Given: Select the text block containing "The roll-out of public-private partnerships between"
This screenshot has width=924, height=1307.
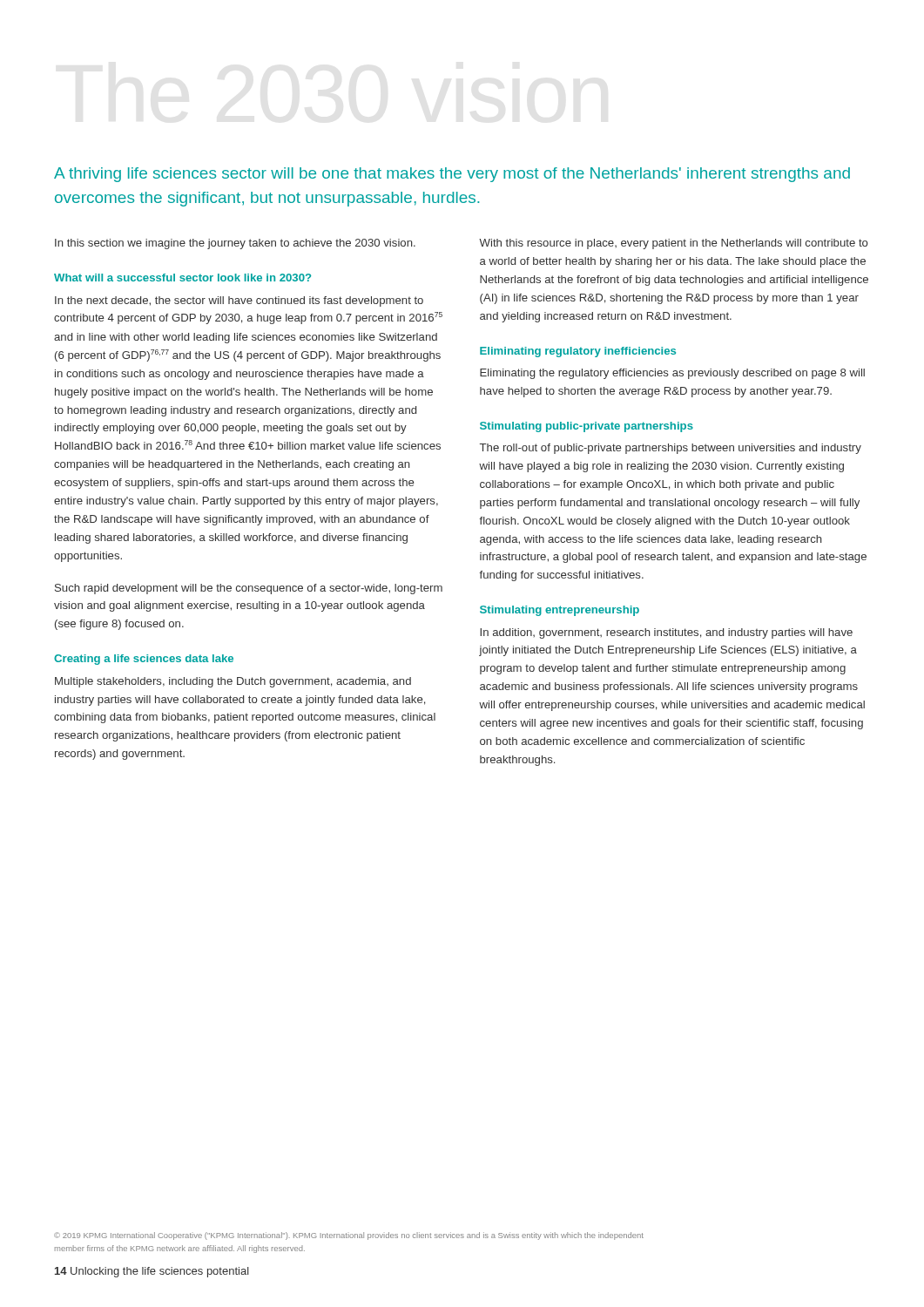Looking at the screenshot, I should (x=673, y=511).
